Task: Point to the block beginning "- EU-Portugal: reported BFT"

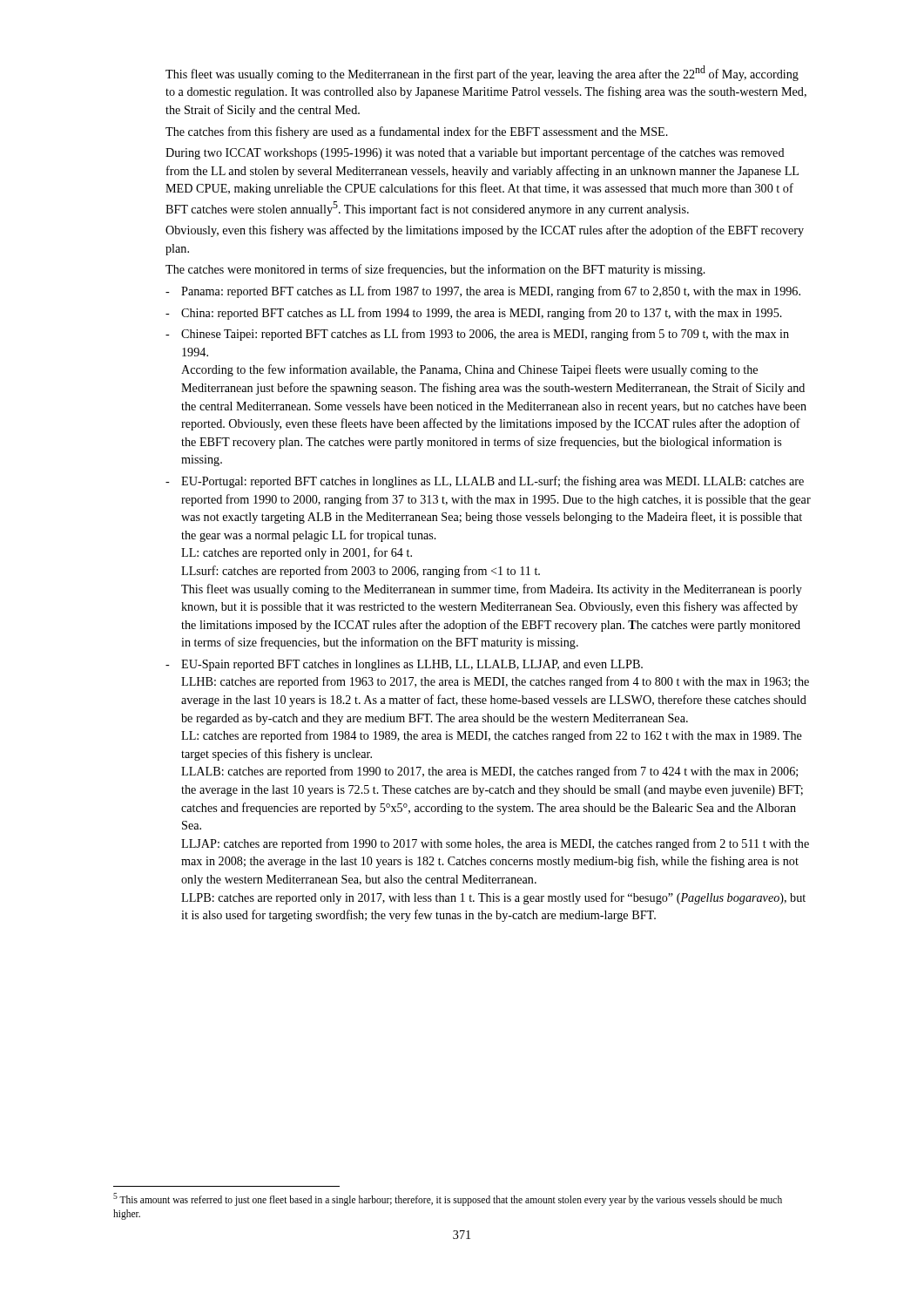Action: click(488, 562)
